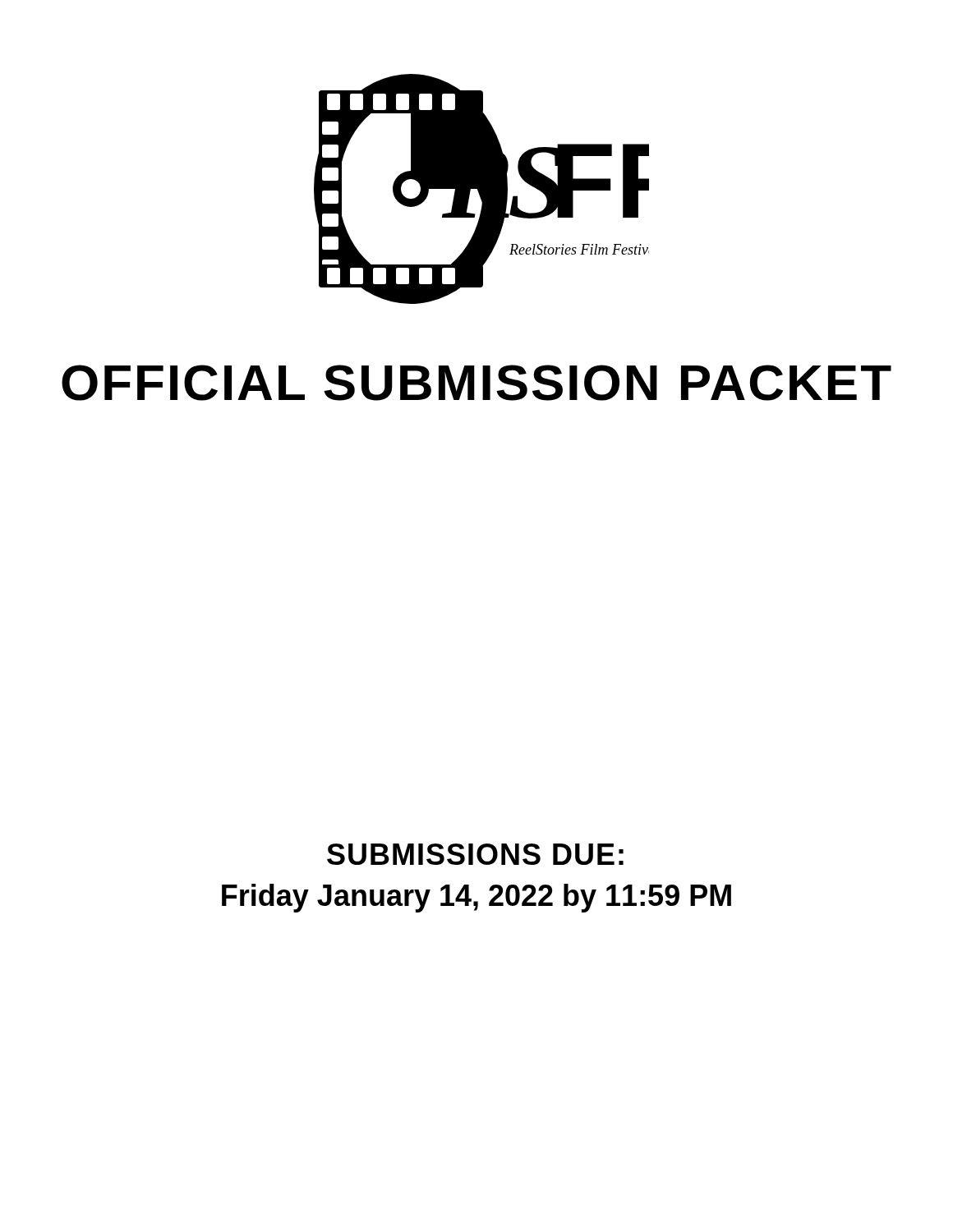Find the title that says "OFFICIAL SUBMISSION PACKET"
The image size is (953, 1232).
pos(476,382)
